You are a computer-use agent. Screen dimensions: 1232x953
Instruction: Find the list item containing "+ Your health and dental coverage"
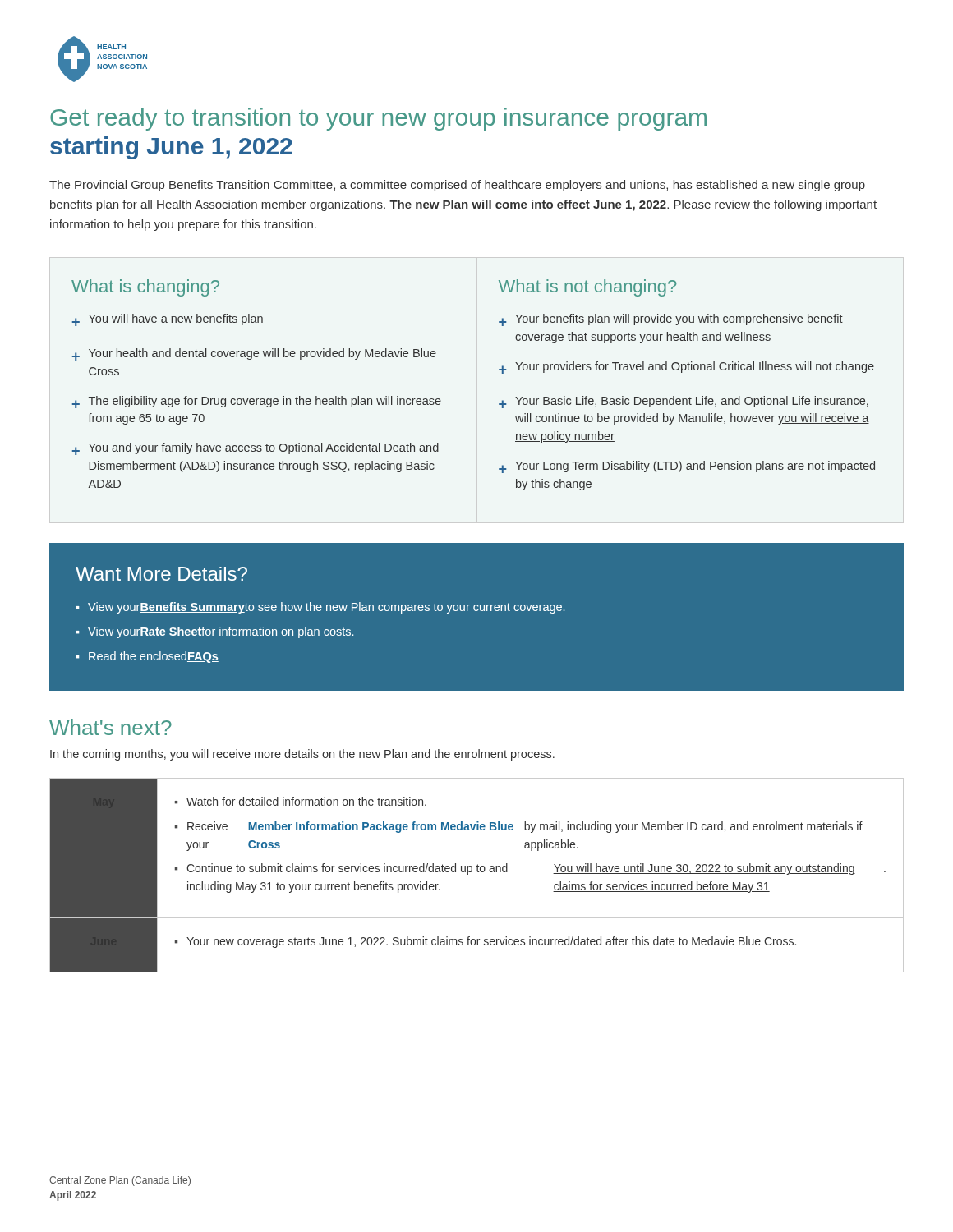pos(263,363)
